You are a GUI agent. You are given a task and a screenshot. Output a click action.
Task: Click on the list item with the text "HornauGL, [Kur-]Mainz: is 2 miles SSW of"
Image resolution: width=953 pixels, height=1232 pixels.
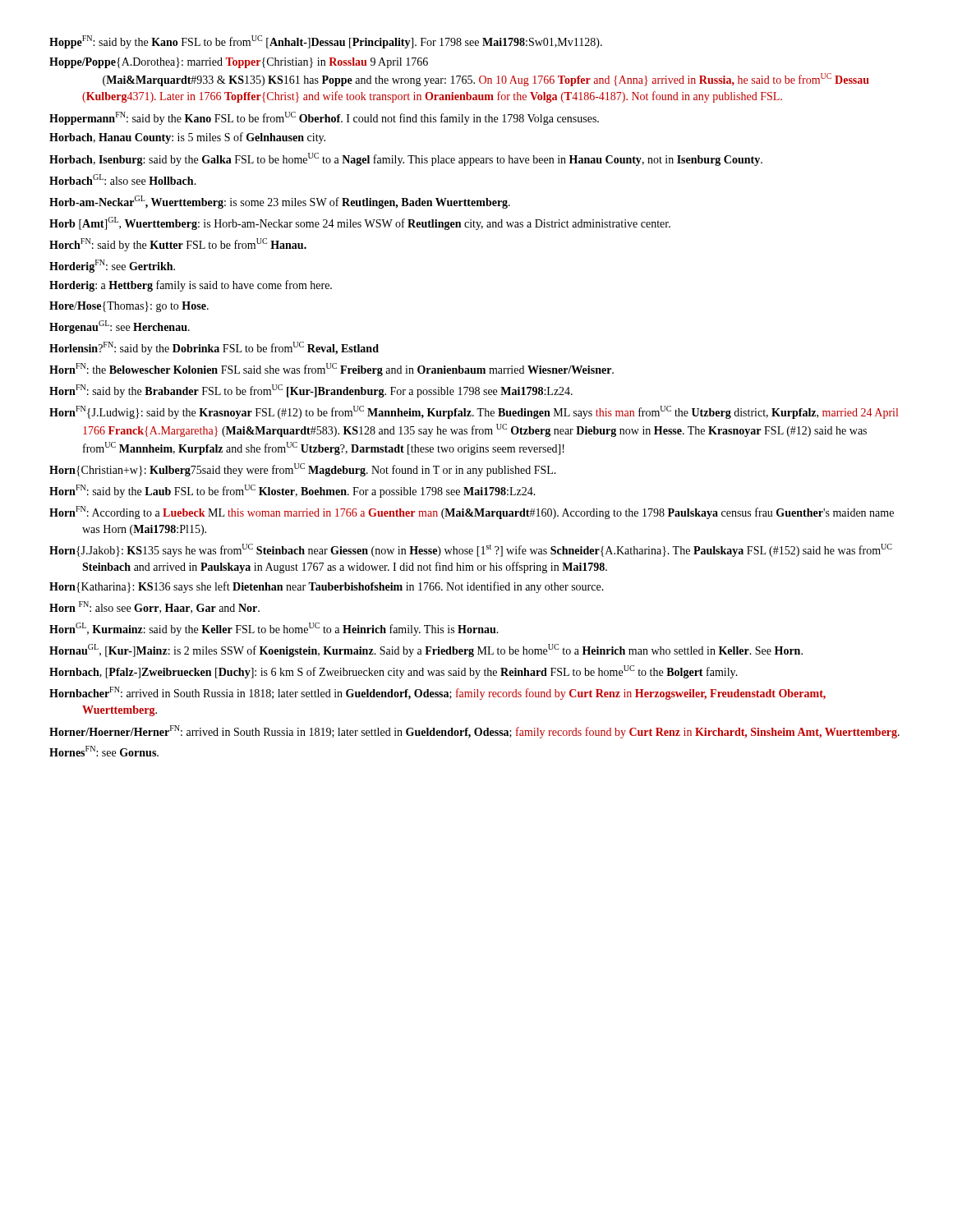[476, 651]
